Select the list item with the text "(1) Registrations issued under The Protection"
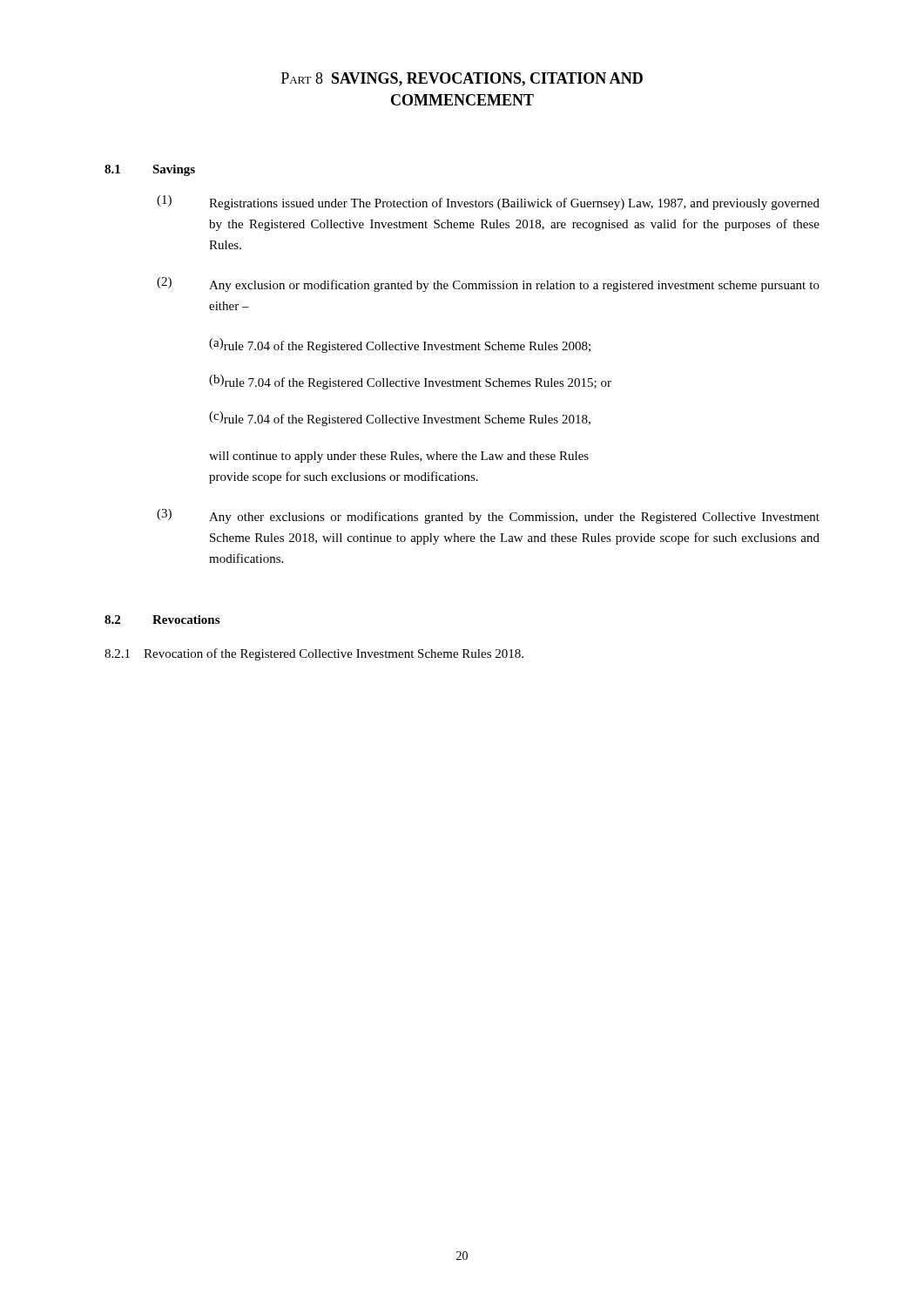Screen dimensions: 1307x924 (x=462, y=224)
